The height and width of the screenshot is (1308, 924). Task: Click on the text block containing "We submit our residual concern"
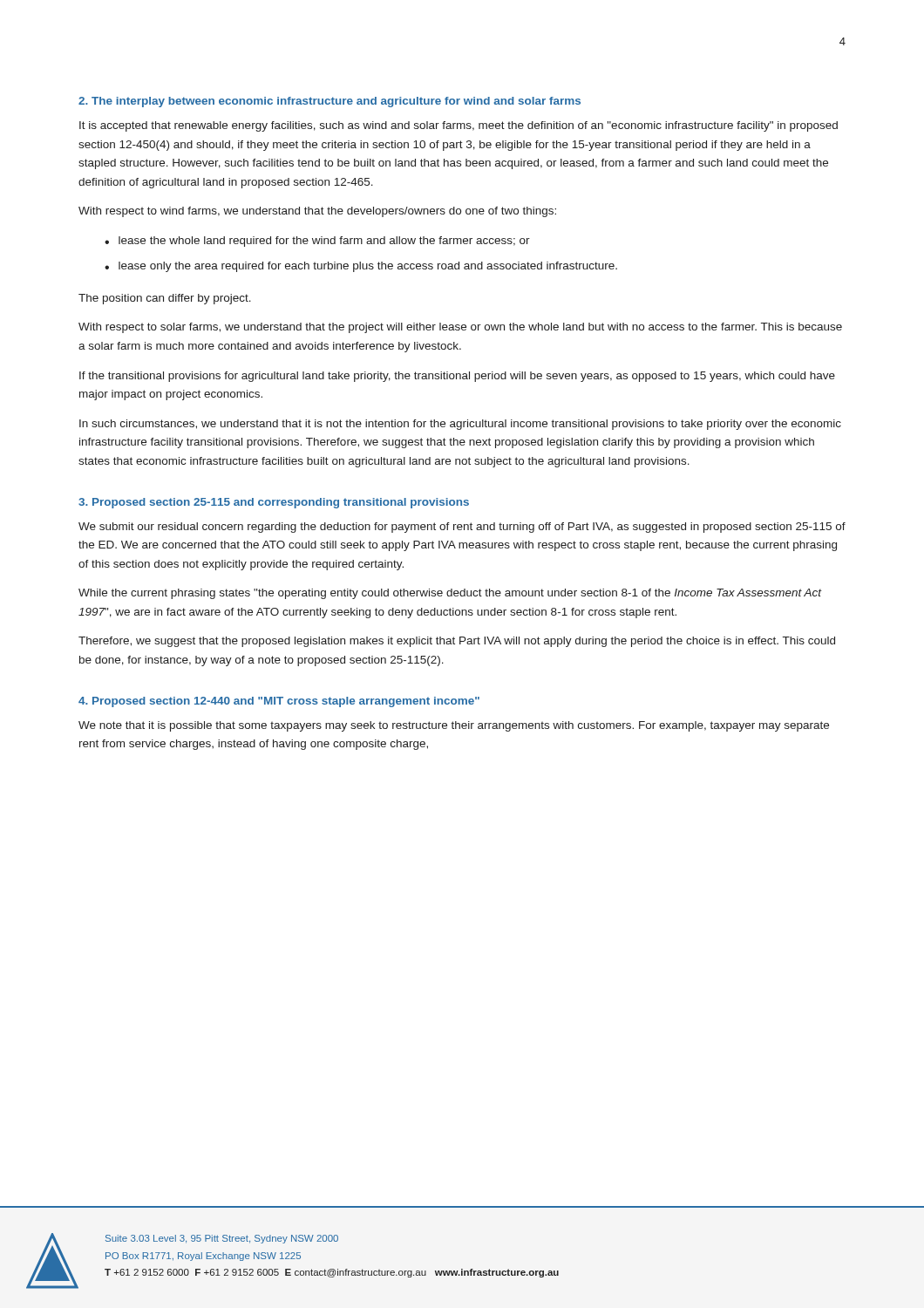[x=462, y=545]
